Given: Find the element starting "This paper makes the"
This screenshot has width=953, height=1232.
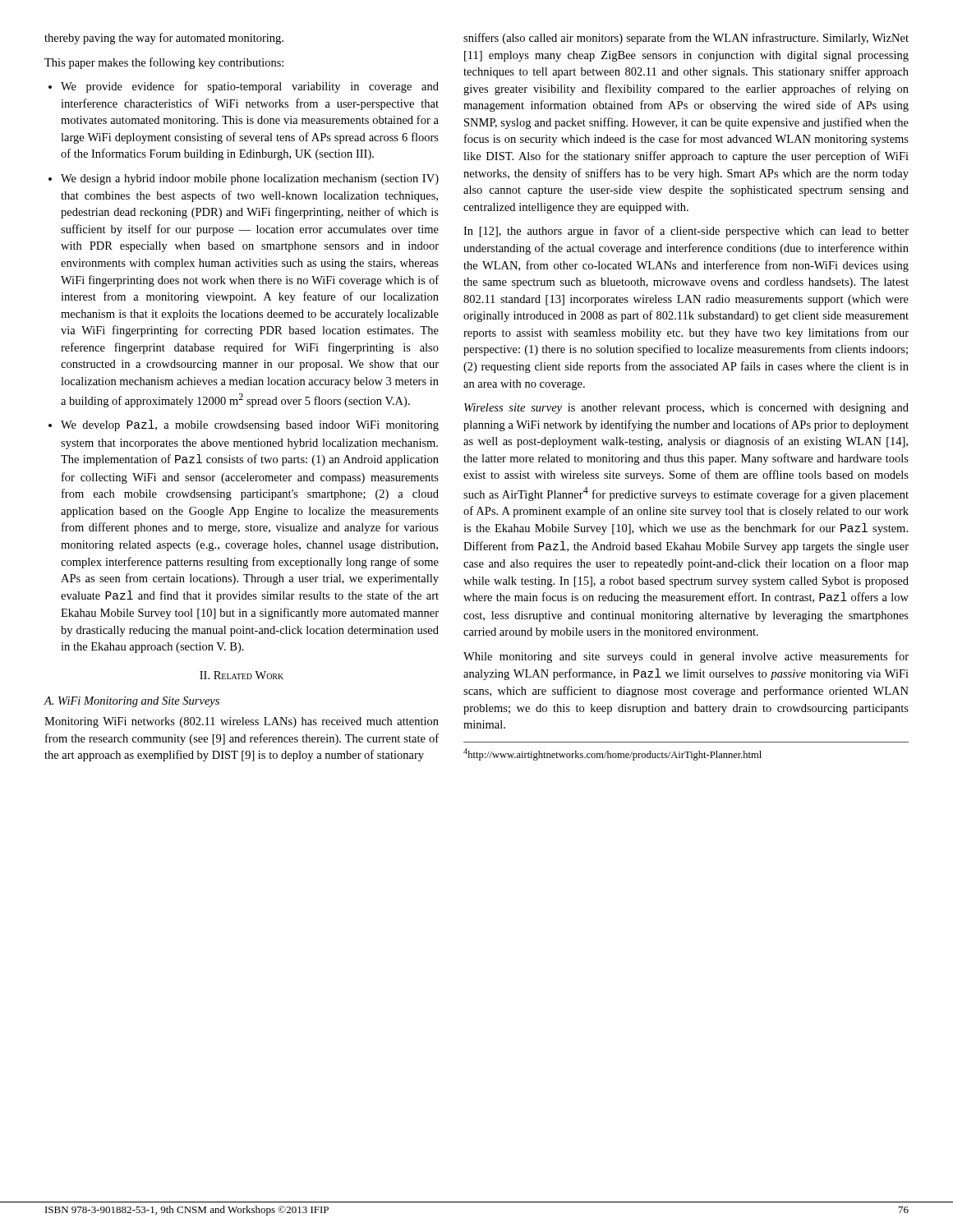Looking at the screenshot, I should (x=242, y=62).
